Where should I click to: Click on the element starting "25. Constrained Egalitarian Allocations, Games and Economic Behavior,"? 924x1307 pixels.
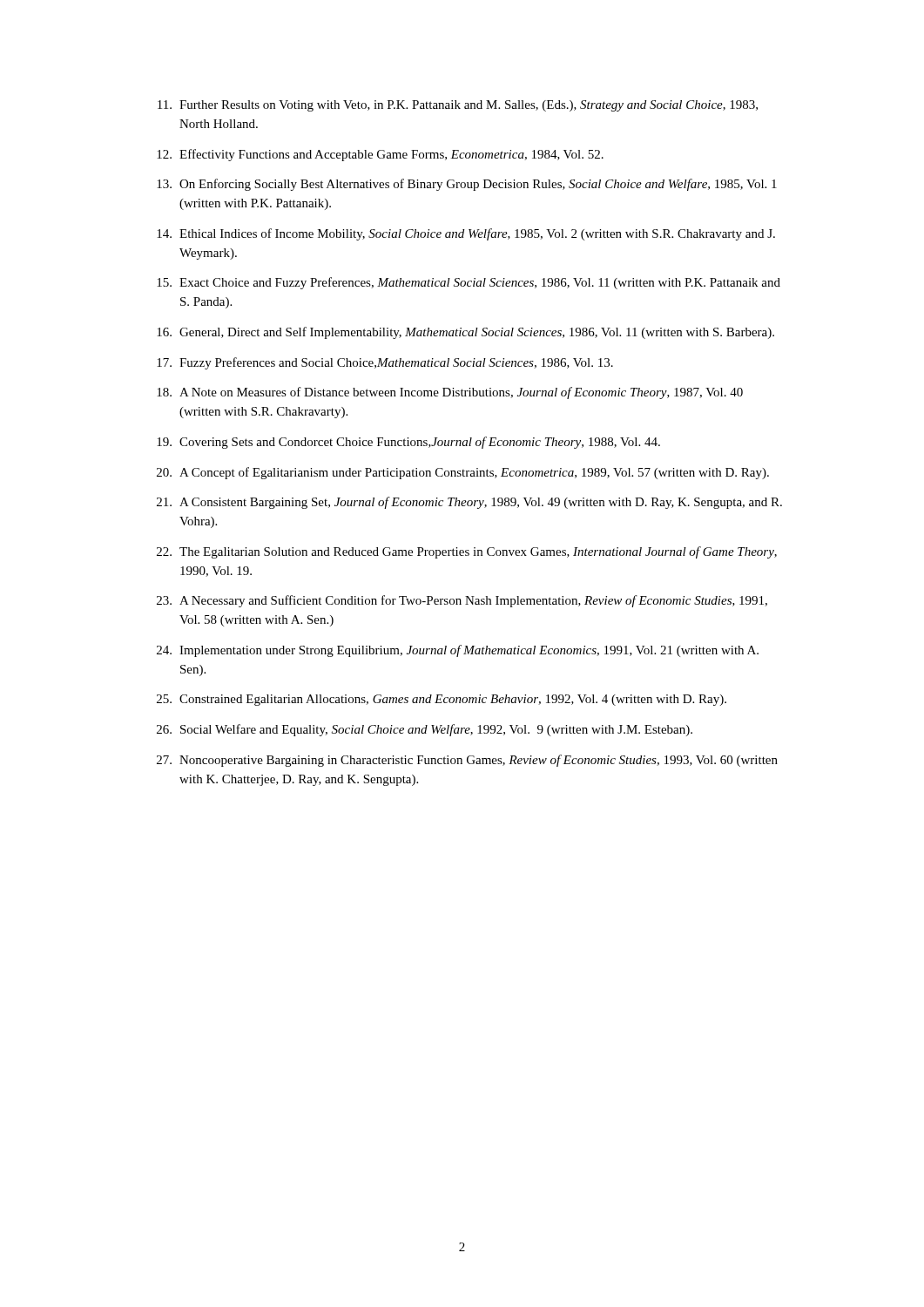[x=462, y=700]
